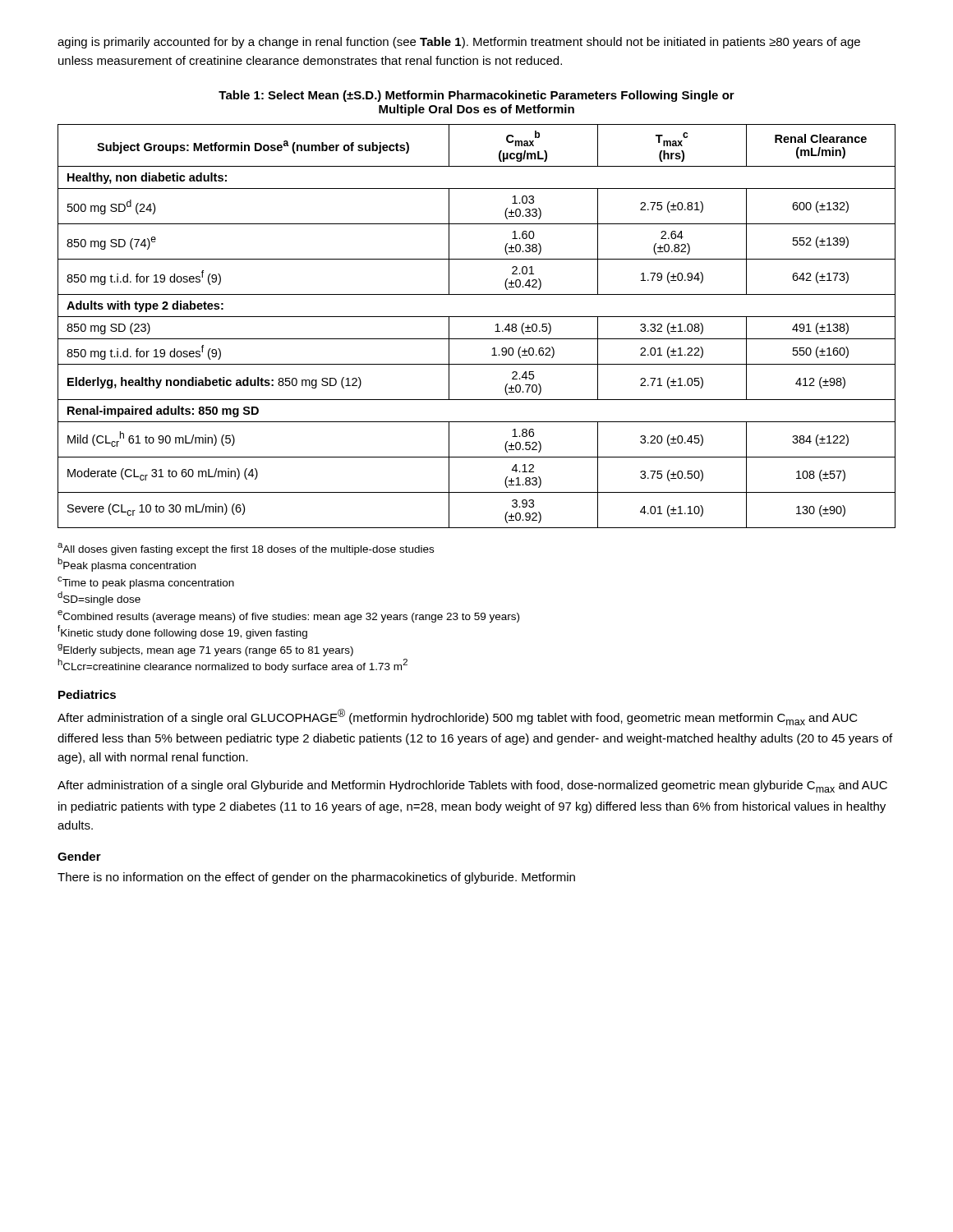The image size is (953, 1232).
Task: Select a table
Action: [x=476, y=326]
